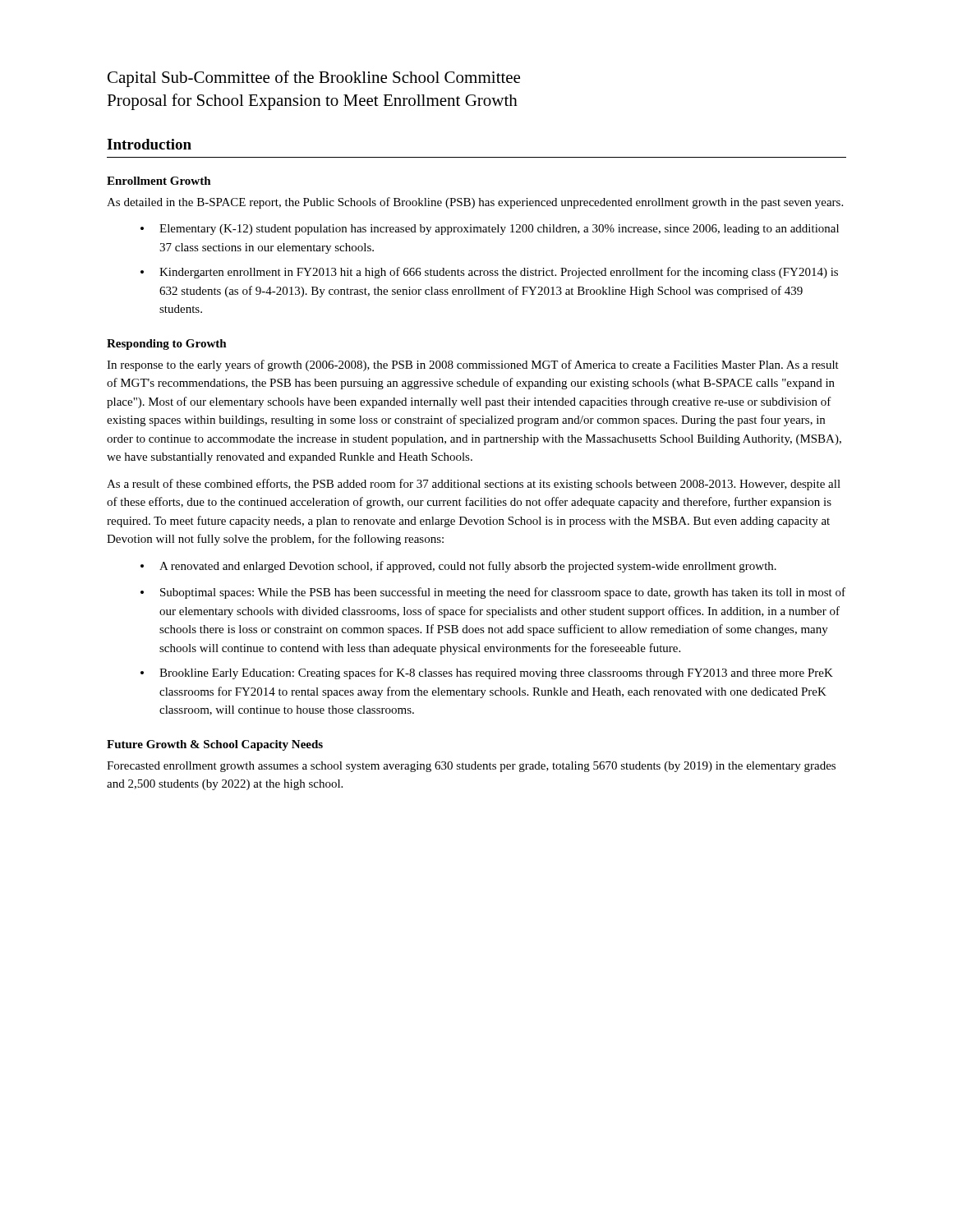Point to the text starting "Capital Sub-Committee of the Brookline School"
The height and width of the screenshot is (1232, 953).
coord(314,89)
